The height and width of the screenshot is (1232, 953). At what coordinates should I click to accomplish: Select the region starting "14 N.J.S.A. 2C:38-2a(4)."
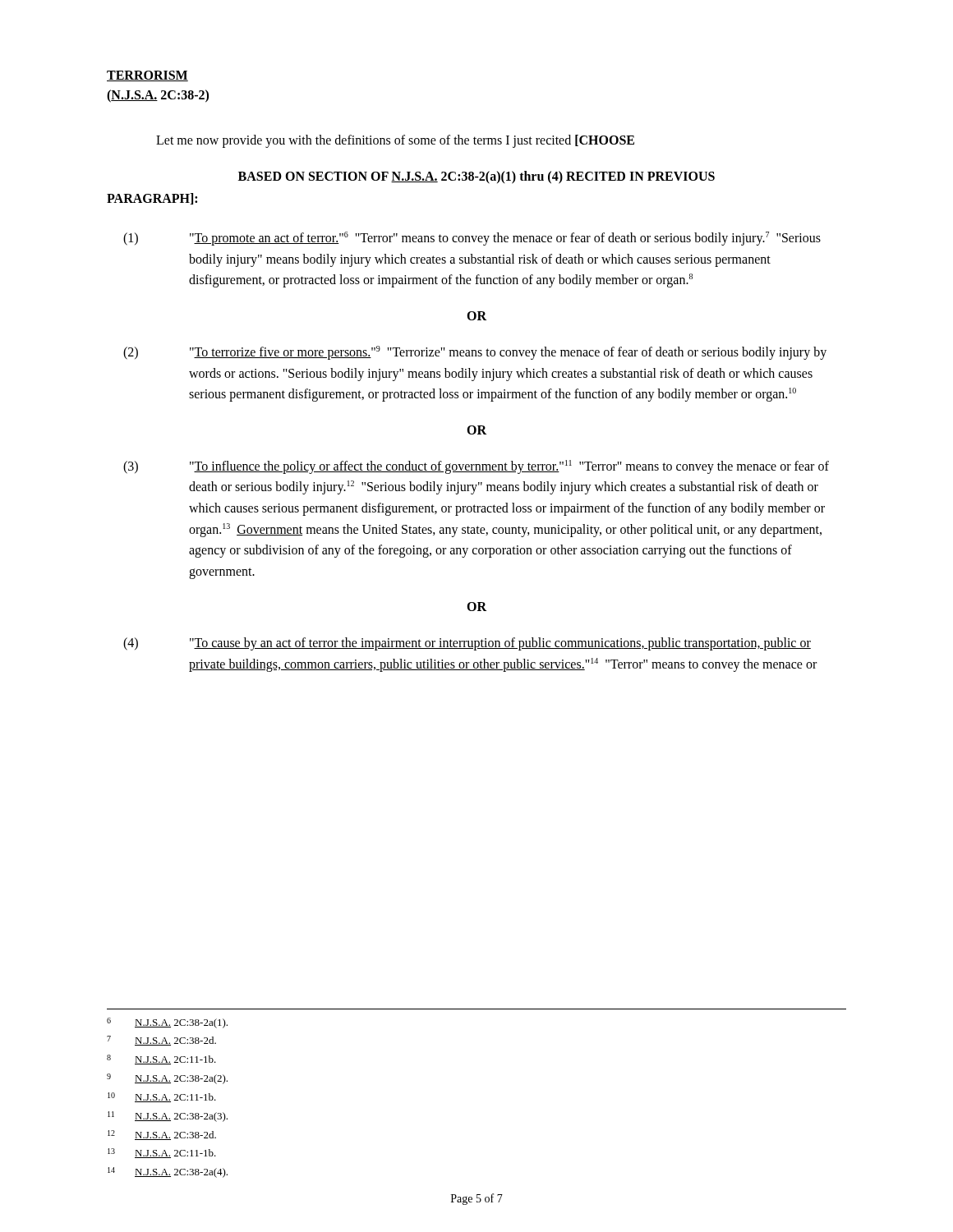pos(168,1173)
